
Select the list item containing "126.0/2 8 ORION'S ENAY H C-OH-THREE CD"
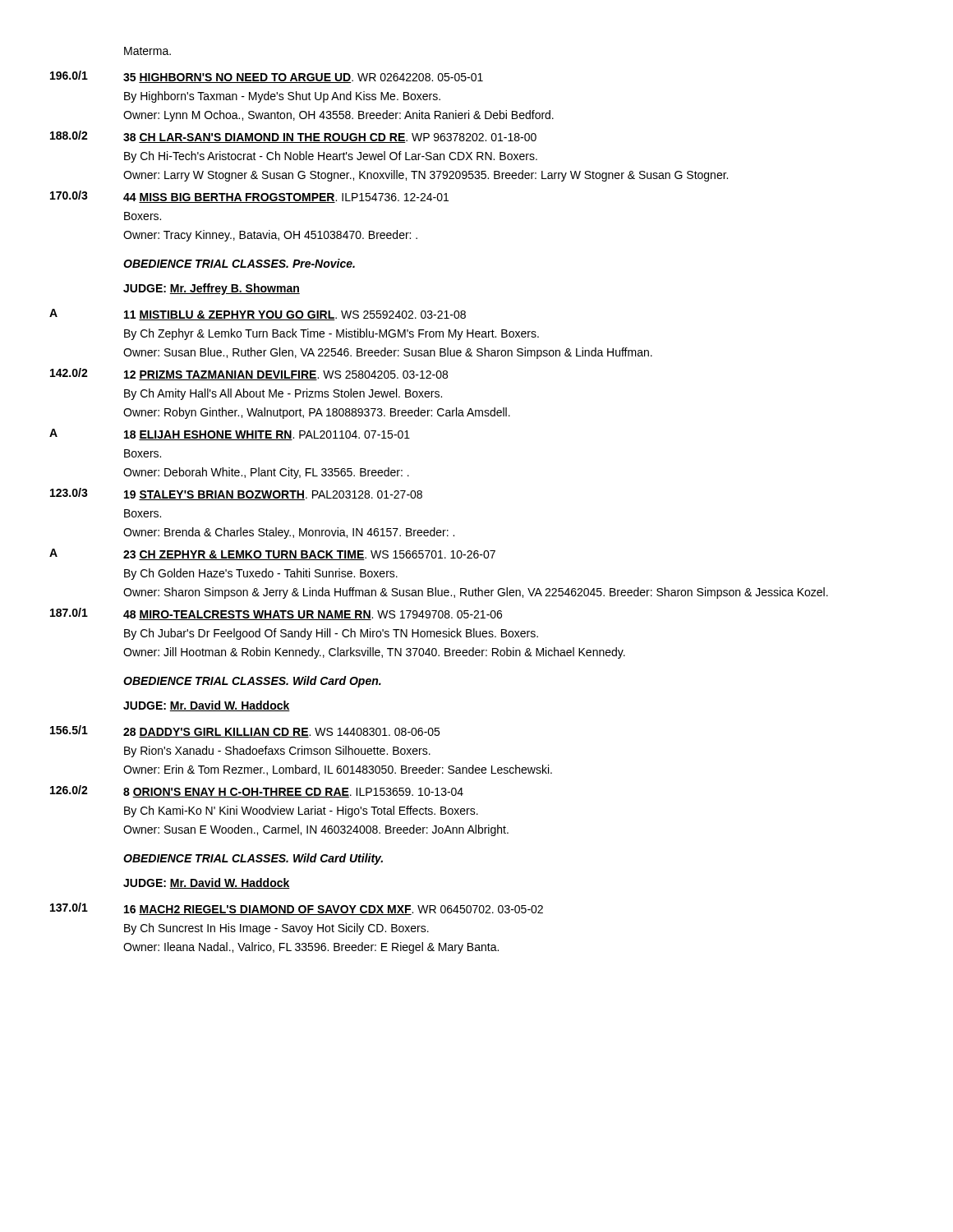[476, 812]
